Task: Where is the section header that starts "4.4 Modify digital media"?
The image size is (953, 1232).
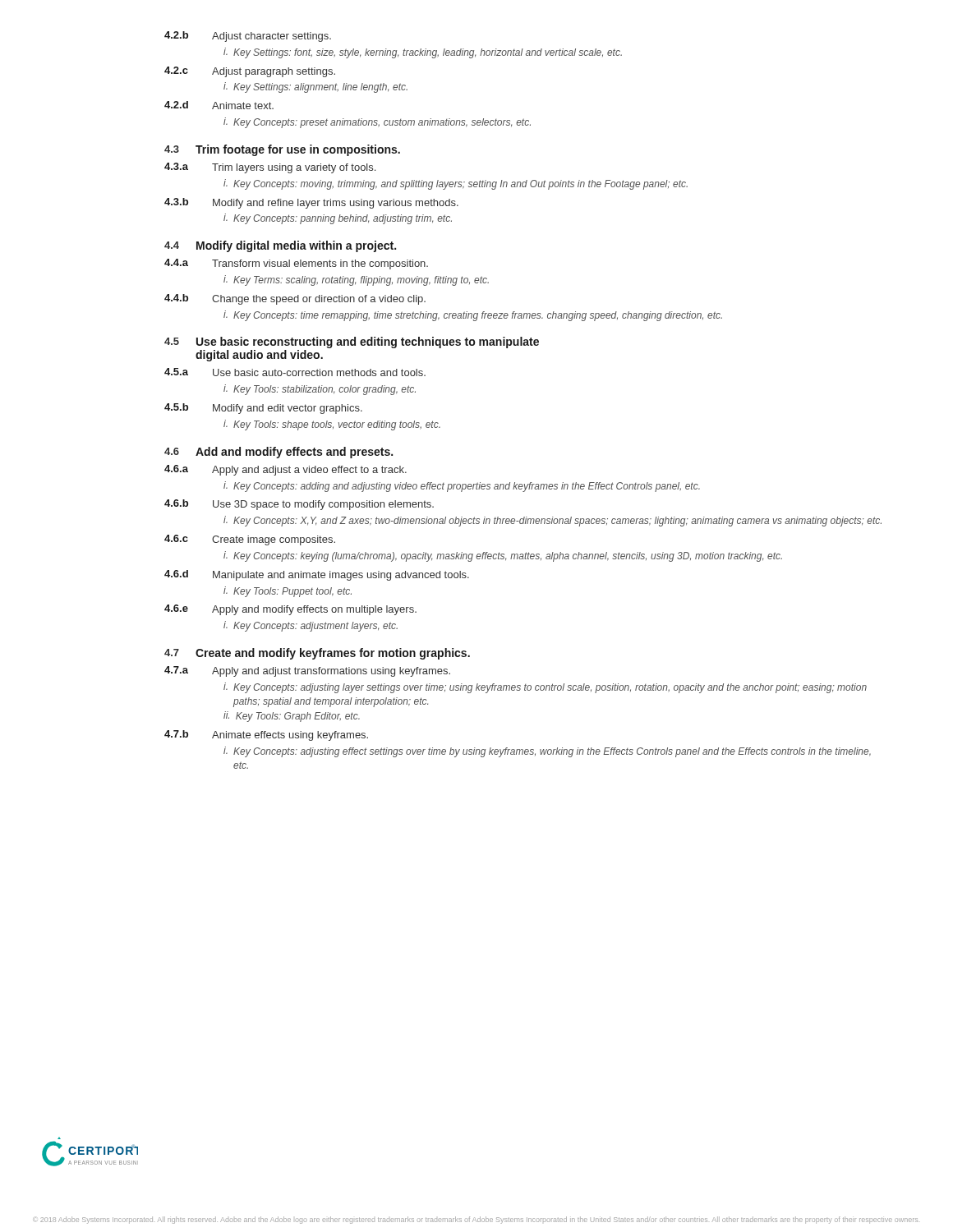Action: (281, 246)
